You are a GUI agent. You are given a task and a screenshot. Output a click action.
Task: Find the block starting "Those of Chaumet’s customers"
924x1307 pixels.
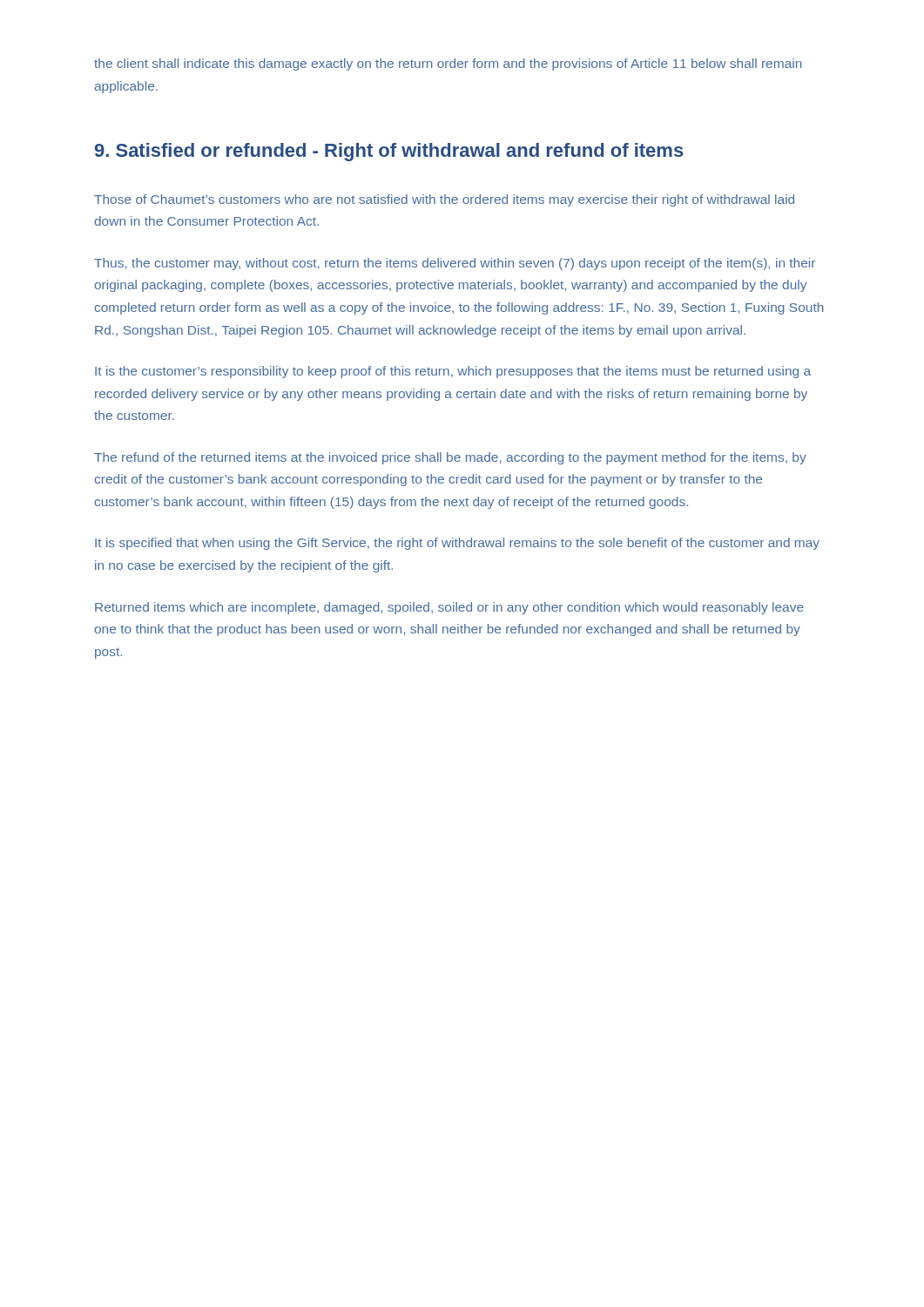tap(445, 210)
